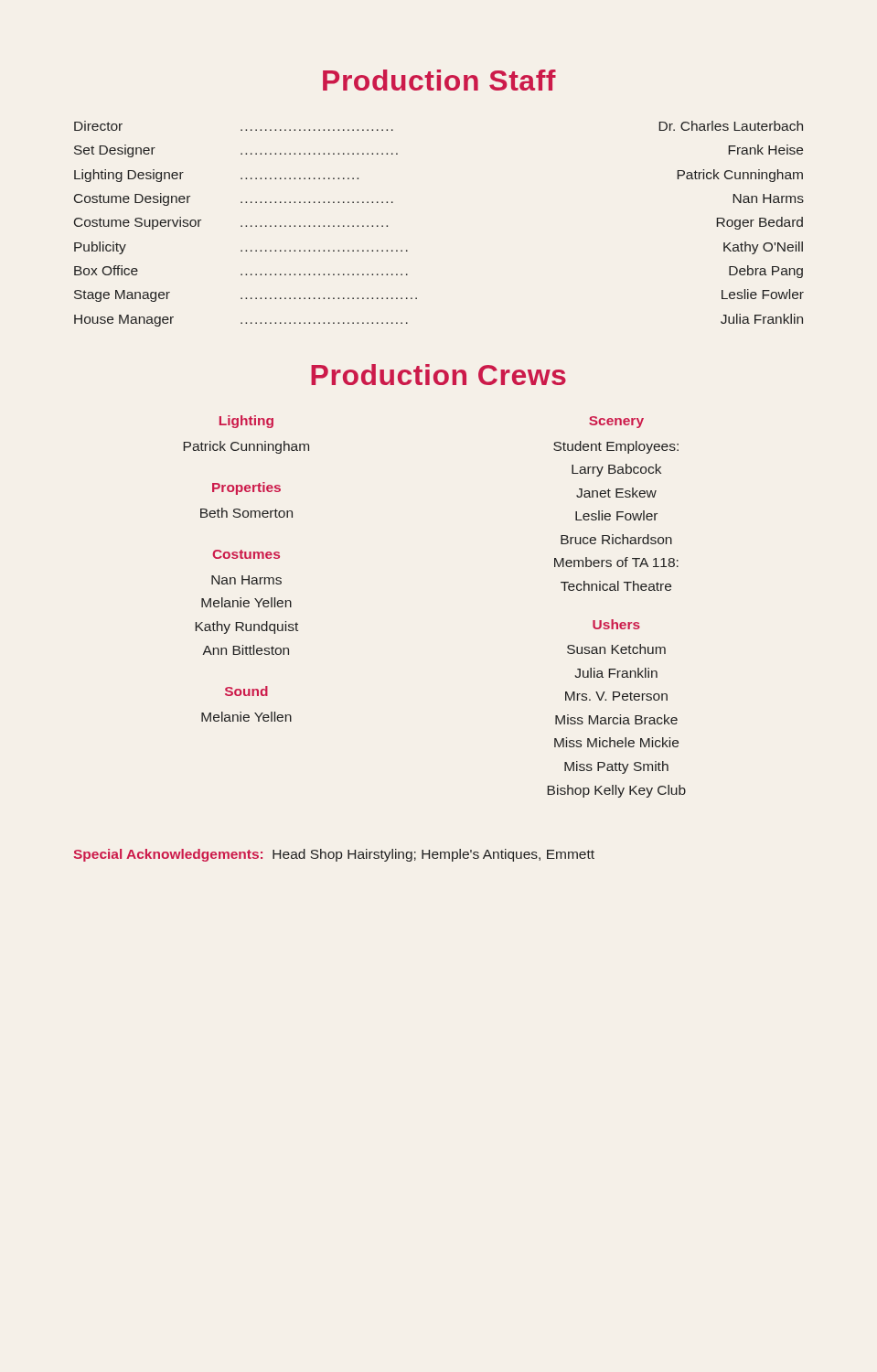This screenshot has height=1372, width=877.
Task: Find the text starting "Lighting Patrick Cunningham"
Action: (x=246, y=433)
